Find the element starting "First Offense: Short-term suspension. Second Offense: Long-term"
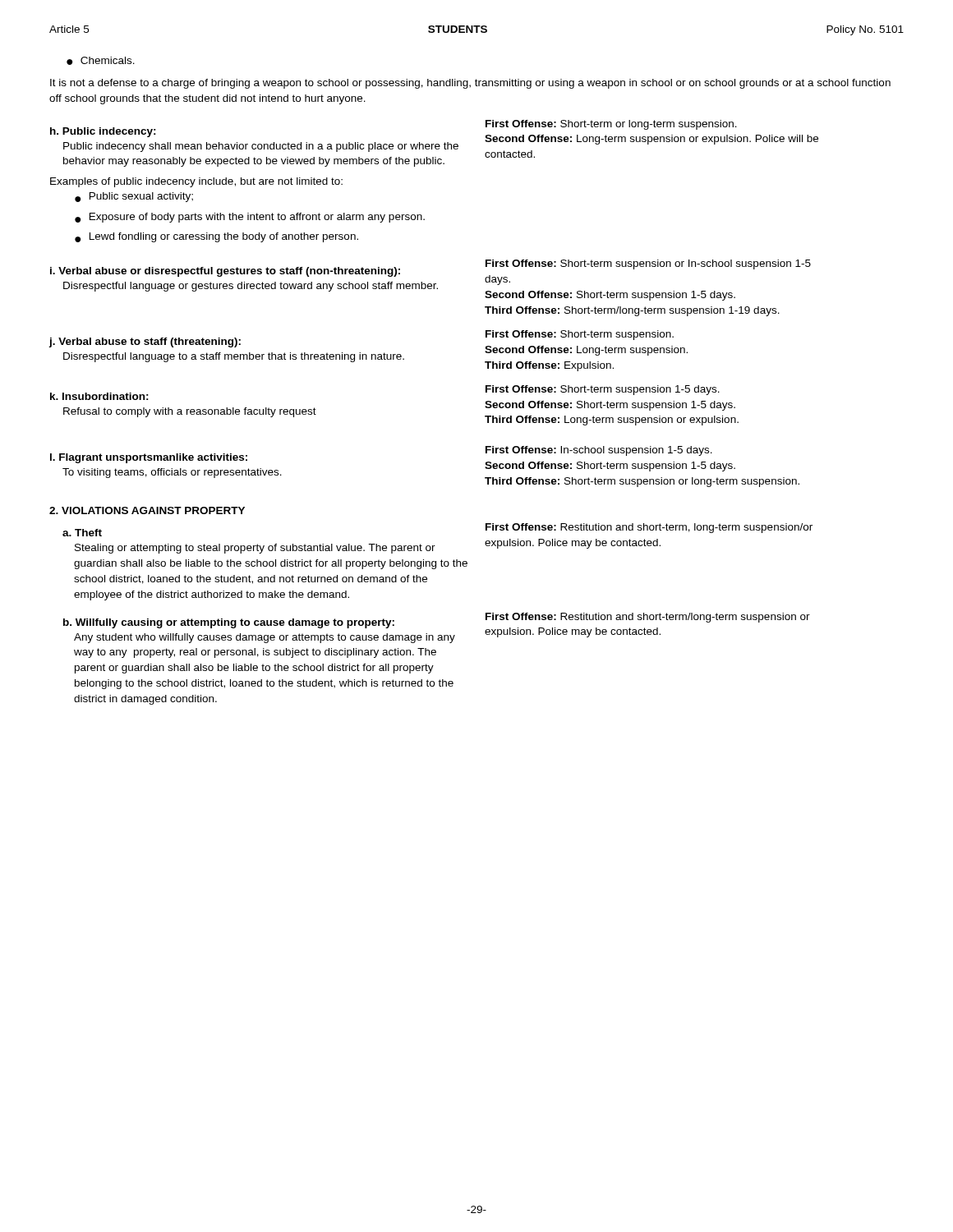 (x=587, y=349)
